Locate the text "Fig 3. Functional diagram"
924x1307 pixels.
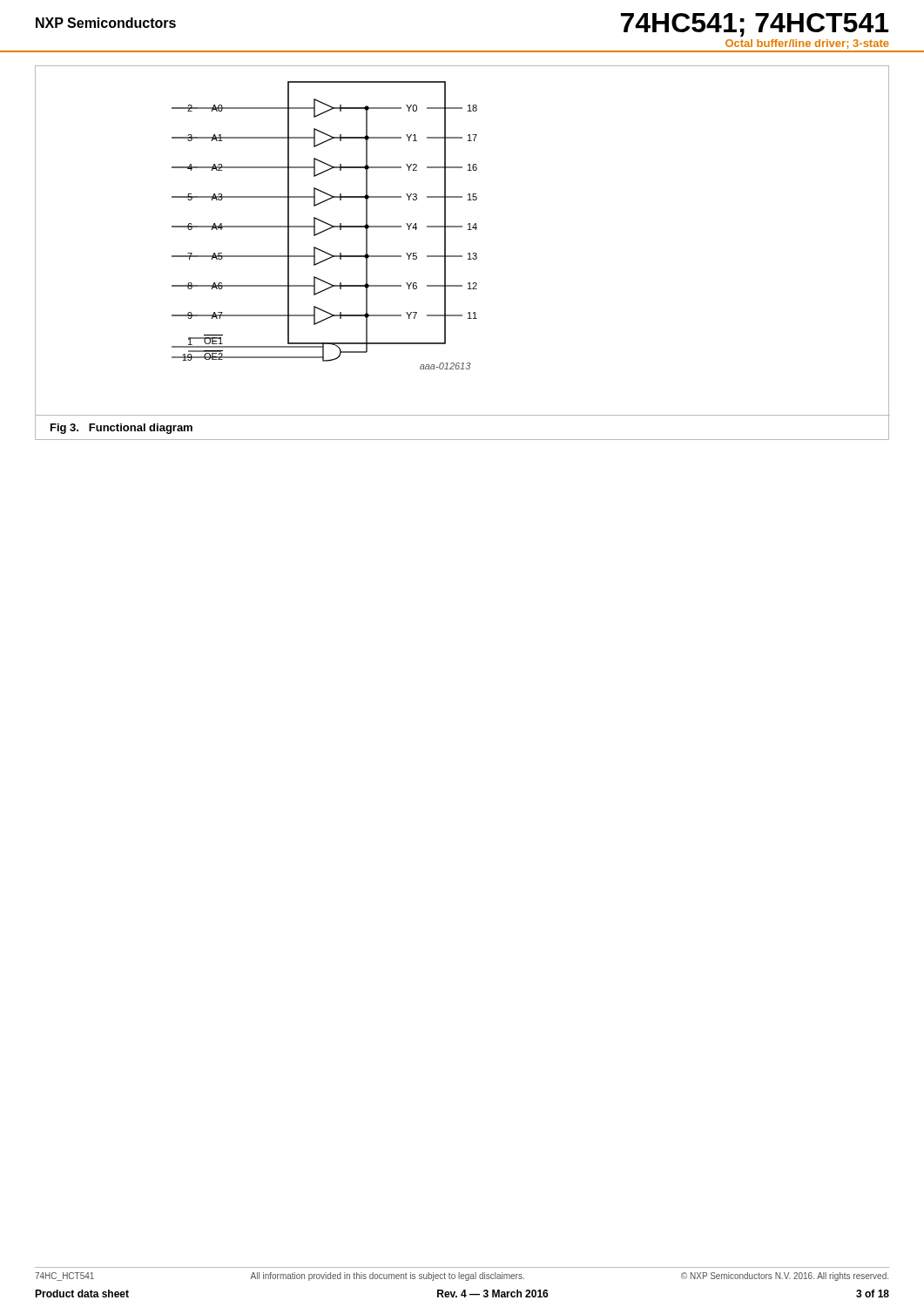click(121, 427)
